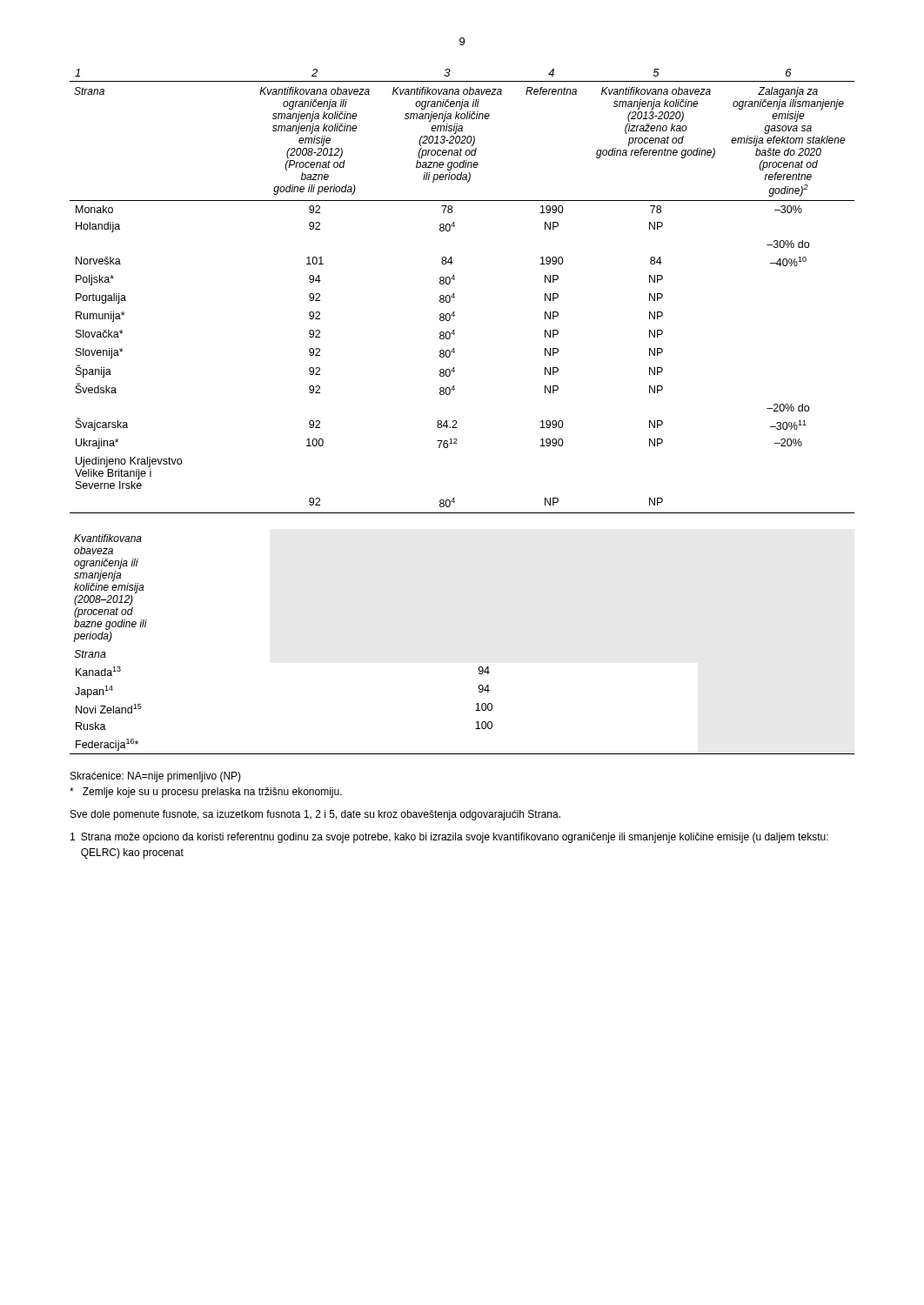Screen dimensions: 1305x924
Task: Find the text block that says "Zemlje koje su u procesu"
Action: (x=206, y=791)
